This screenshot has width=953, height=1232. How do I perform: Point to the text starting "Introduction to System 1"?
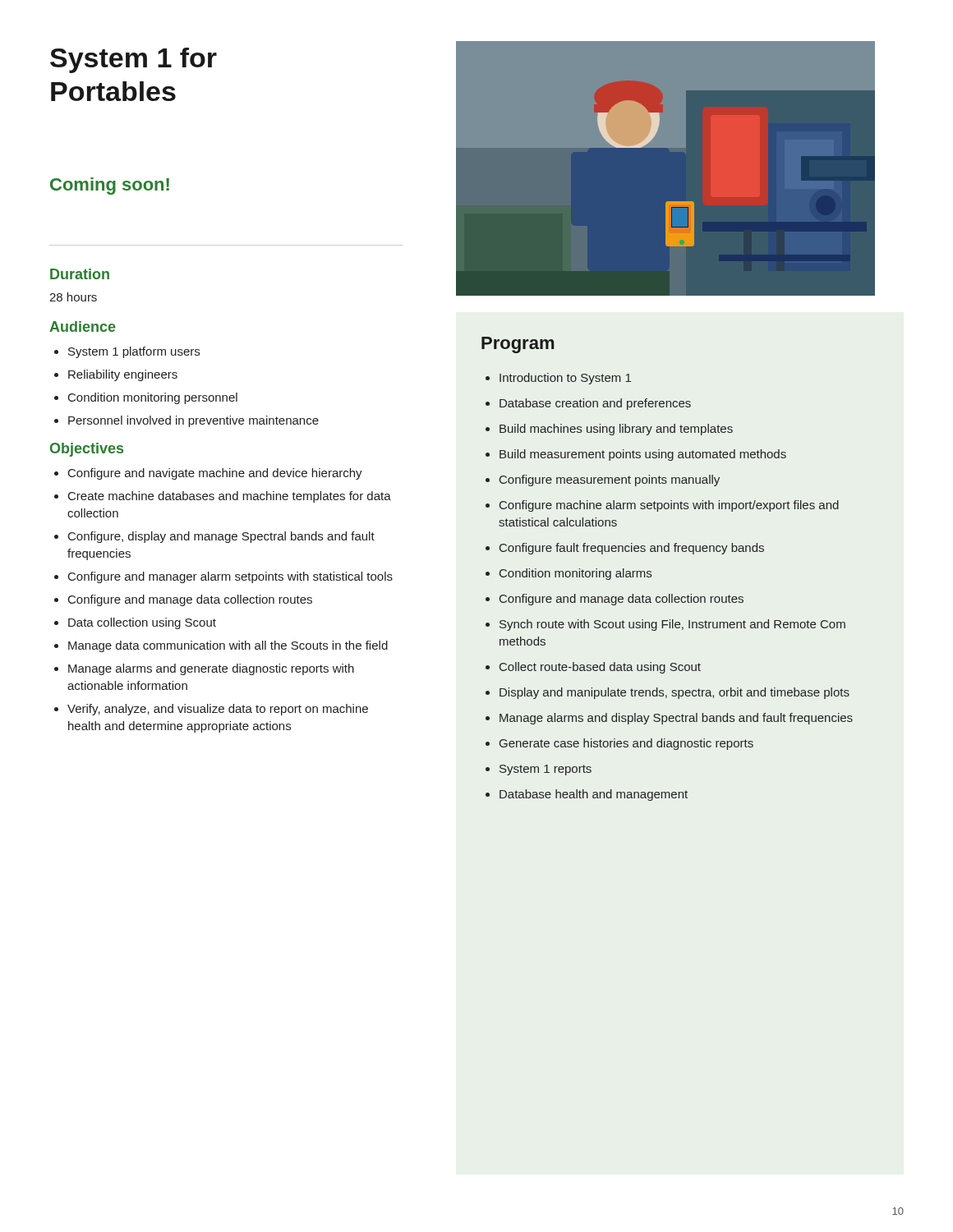[558, 379]
